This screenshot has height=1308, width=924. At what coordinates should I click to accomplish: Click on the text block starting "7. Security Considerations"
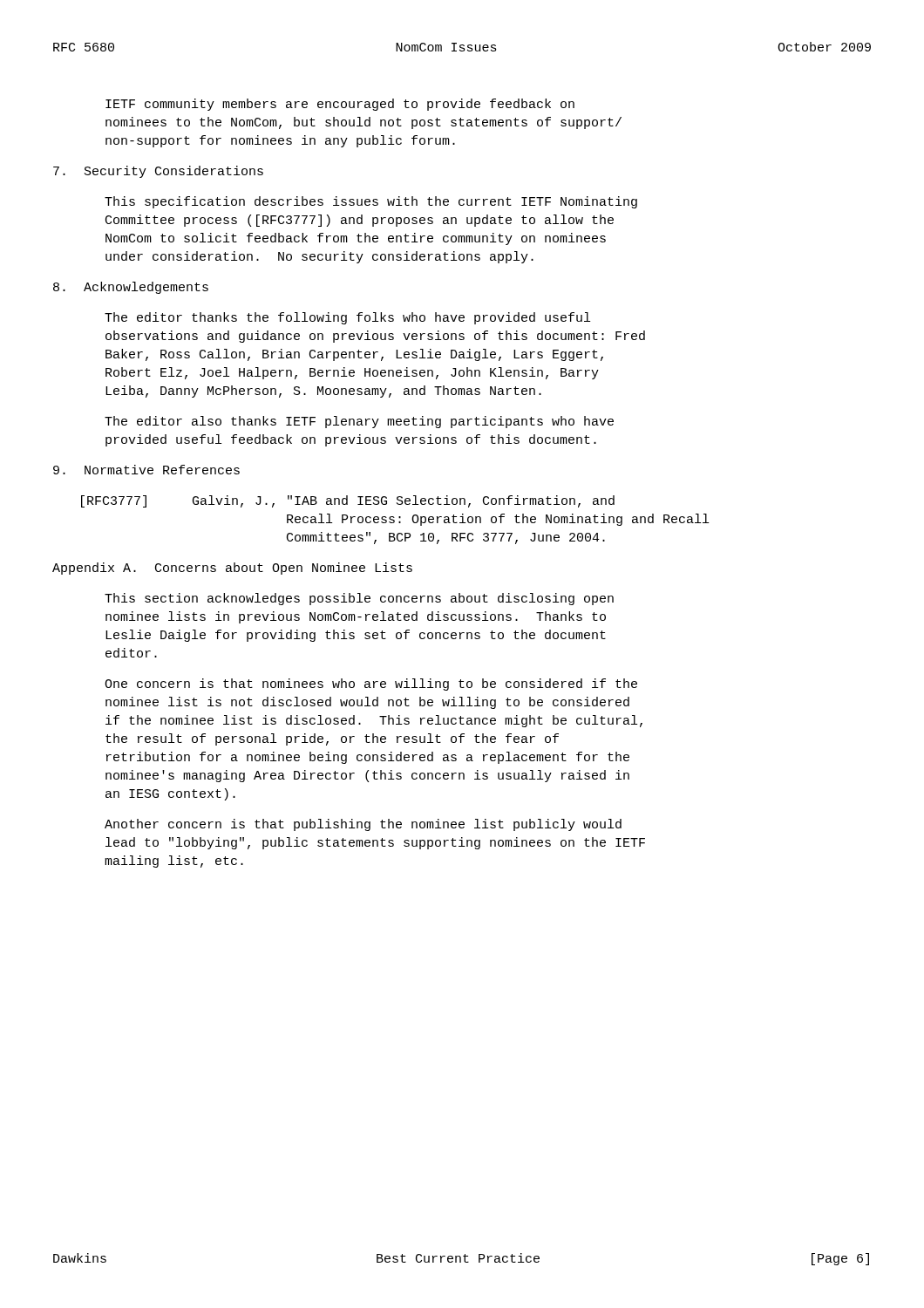[158, 172]
